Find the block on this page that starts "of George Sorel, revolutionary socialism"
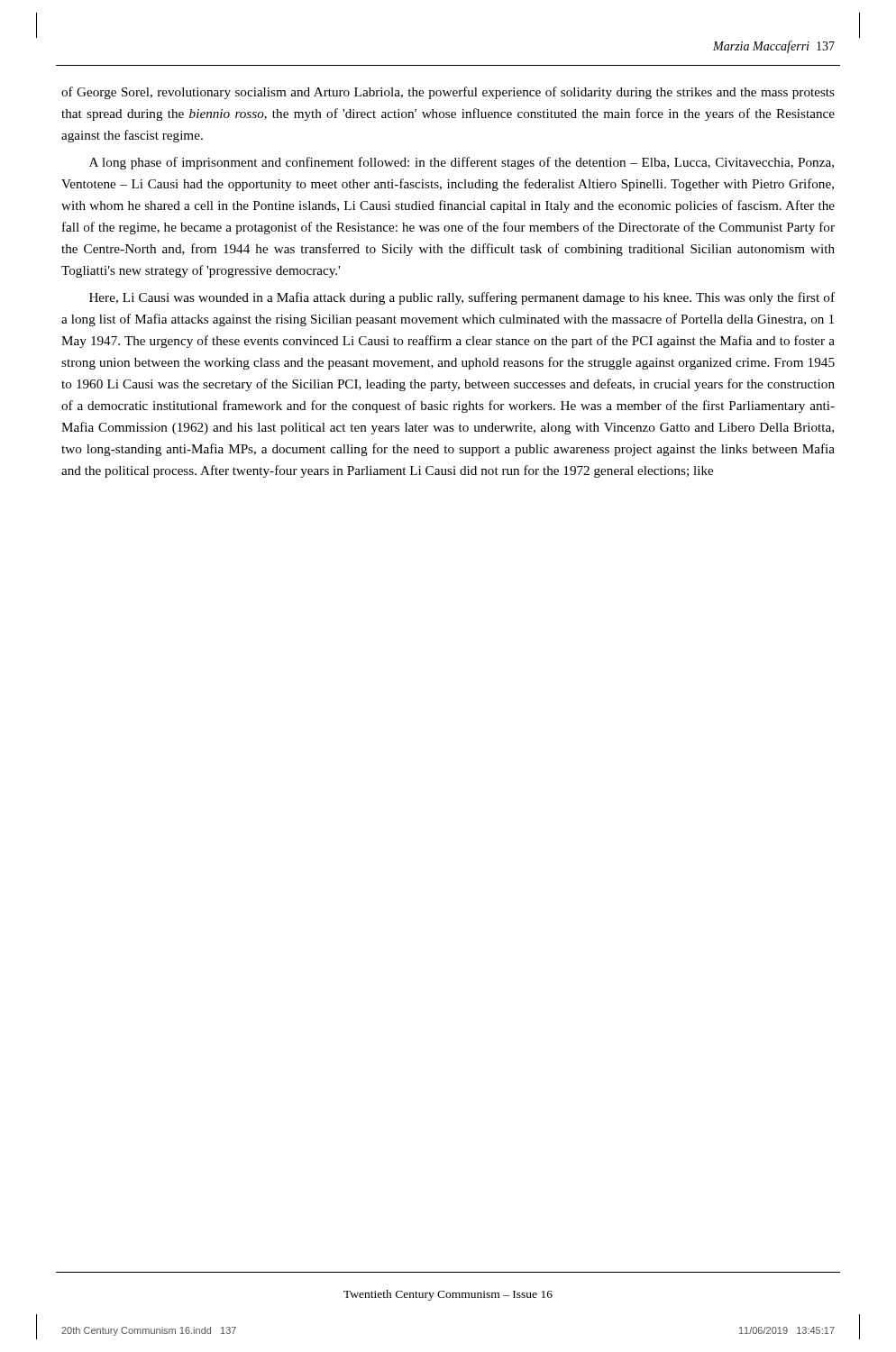896x1352 pixels. [x=448, y=281]
